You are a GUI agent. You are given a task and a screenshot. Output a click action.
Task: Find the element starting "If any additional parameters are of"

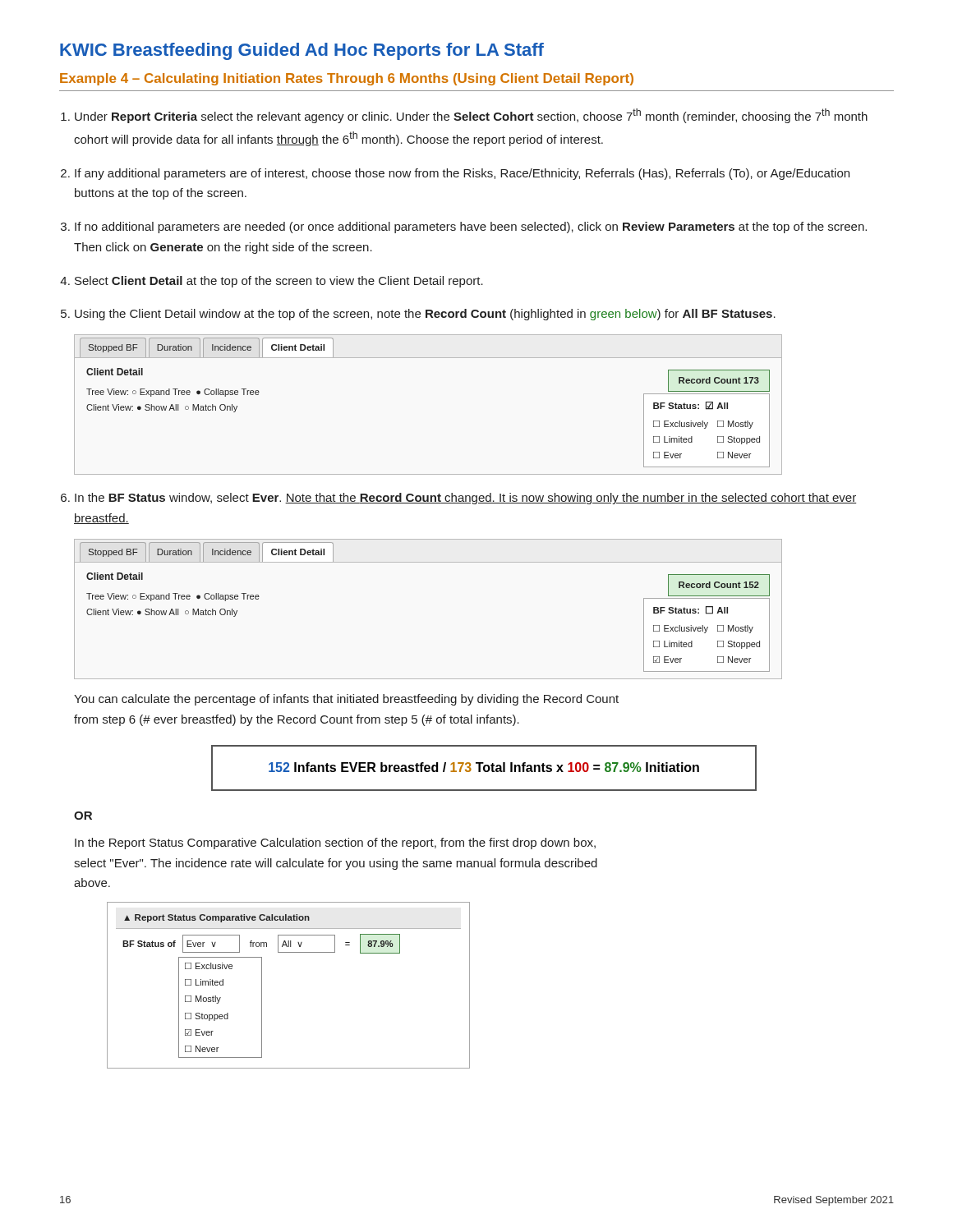coord(462,183)
